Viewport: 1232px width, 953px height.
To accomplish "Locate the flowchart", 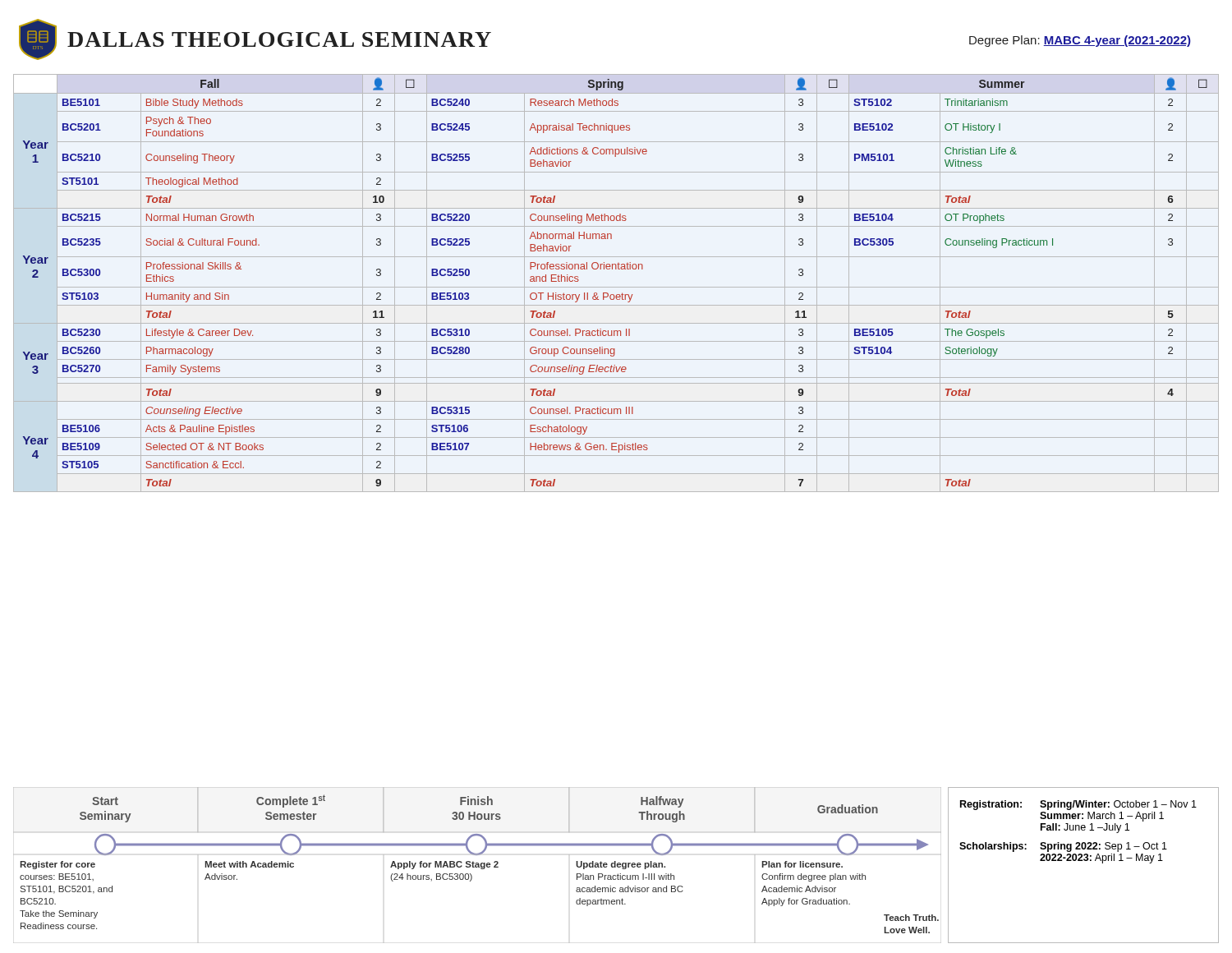I will (x=477, y=865).
